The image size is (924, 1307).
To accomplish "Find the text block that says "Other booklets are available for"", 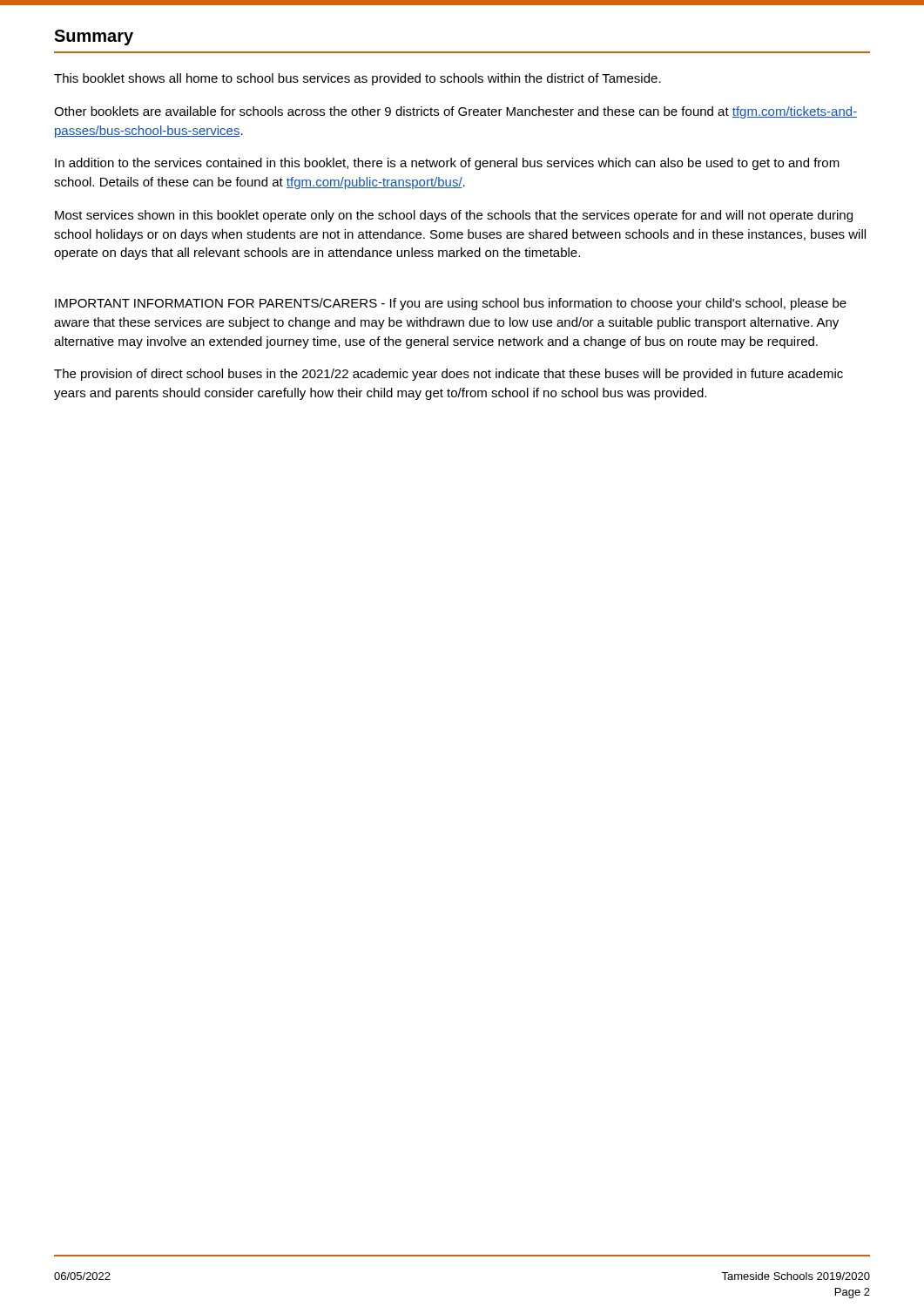I will point(456,120).
